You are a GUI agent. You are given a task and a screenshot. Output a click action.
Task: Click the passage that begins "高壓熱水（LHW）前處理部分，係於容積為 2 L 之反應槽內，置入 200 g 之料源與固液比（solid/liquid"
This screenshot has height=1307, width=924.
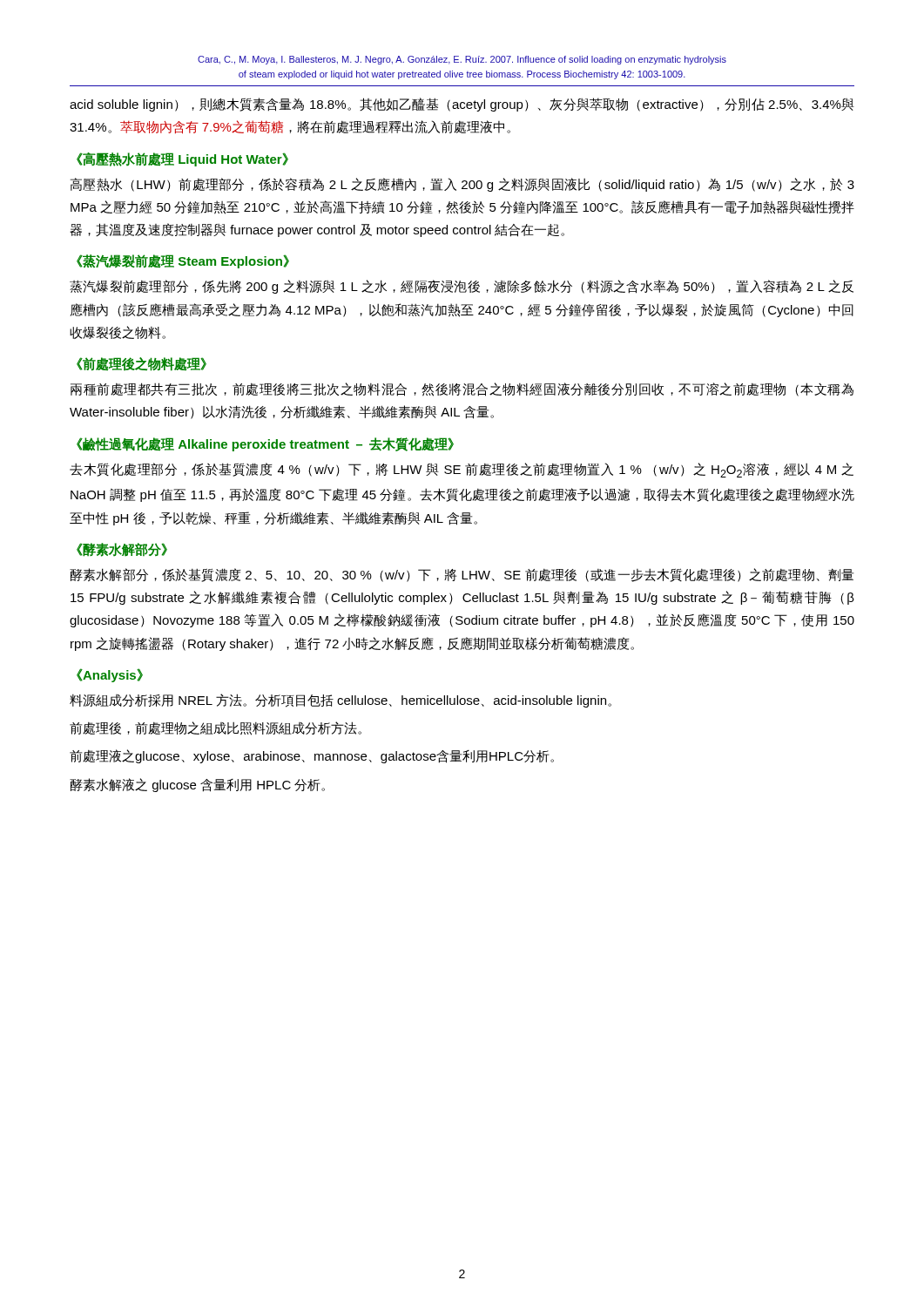coord(462,207)
